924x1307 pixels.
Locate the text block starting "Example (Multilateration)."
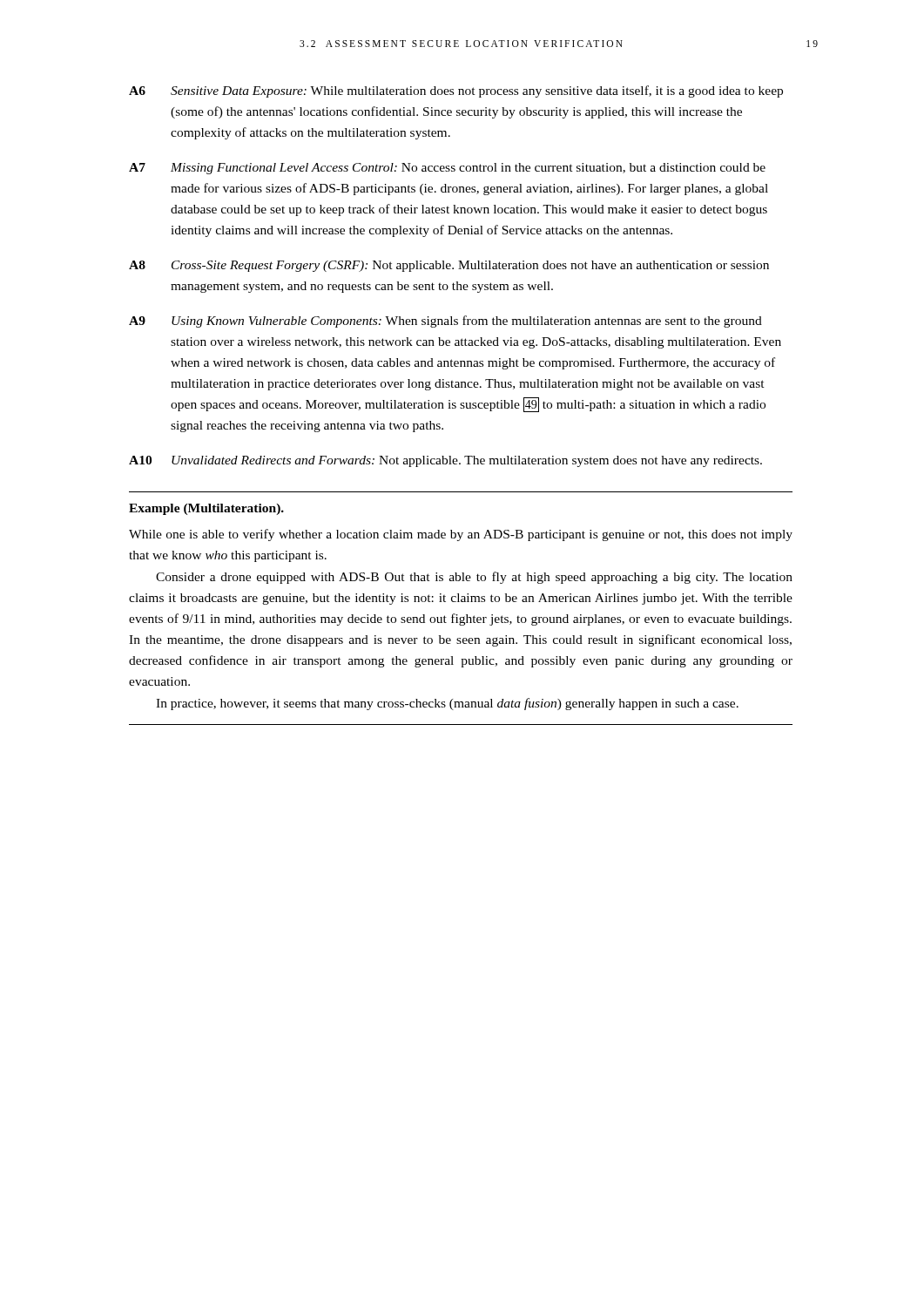(x=207, y=508)
